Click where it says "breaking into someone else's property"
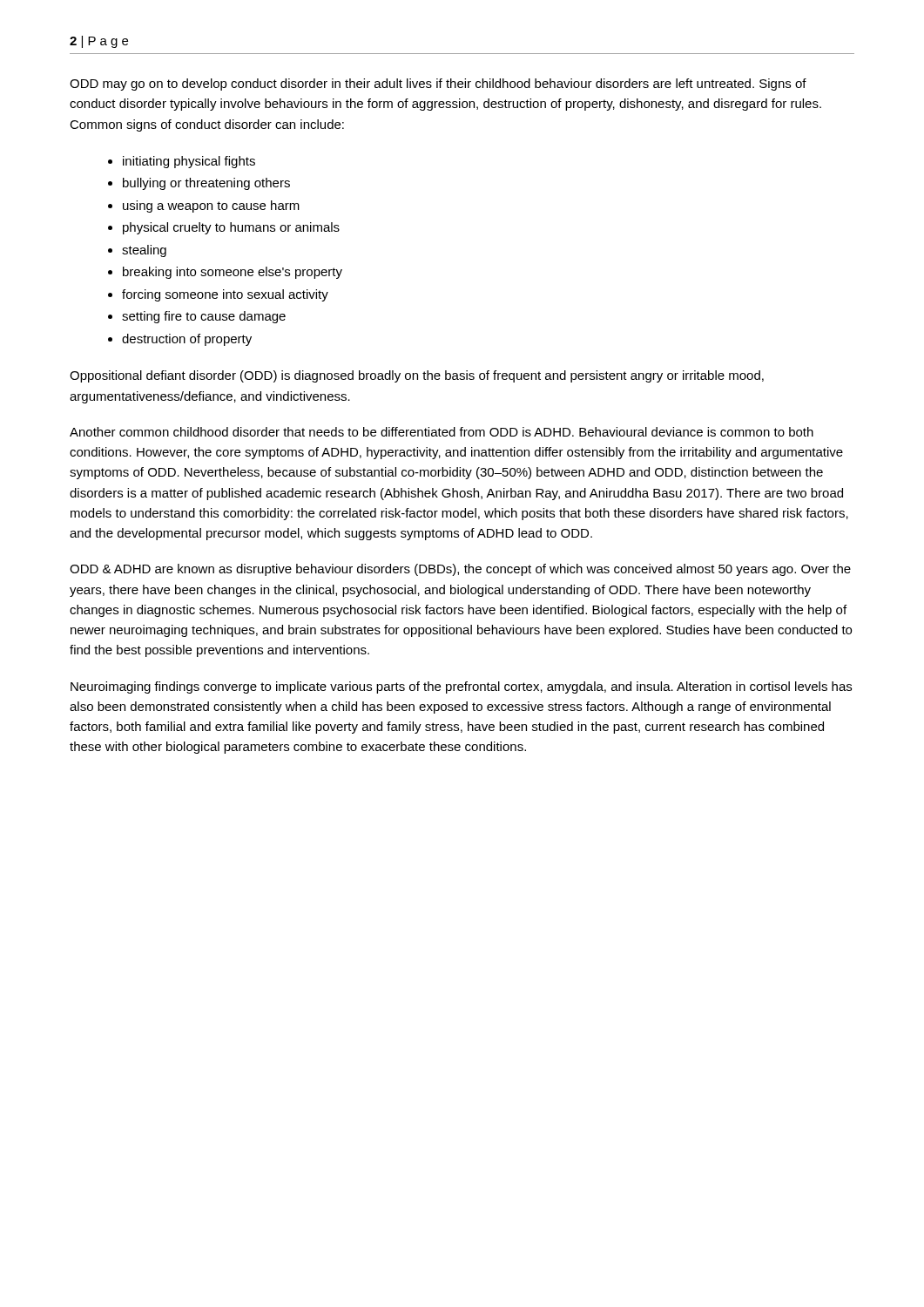Screen dimensions: 1307x924 (232, 272)
